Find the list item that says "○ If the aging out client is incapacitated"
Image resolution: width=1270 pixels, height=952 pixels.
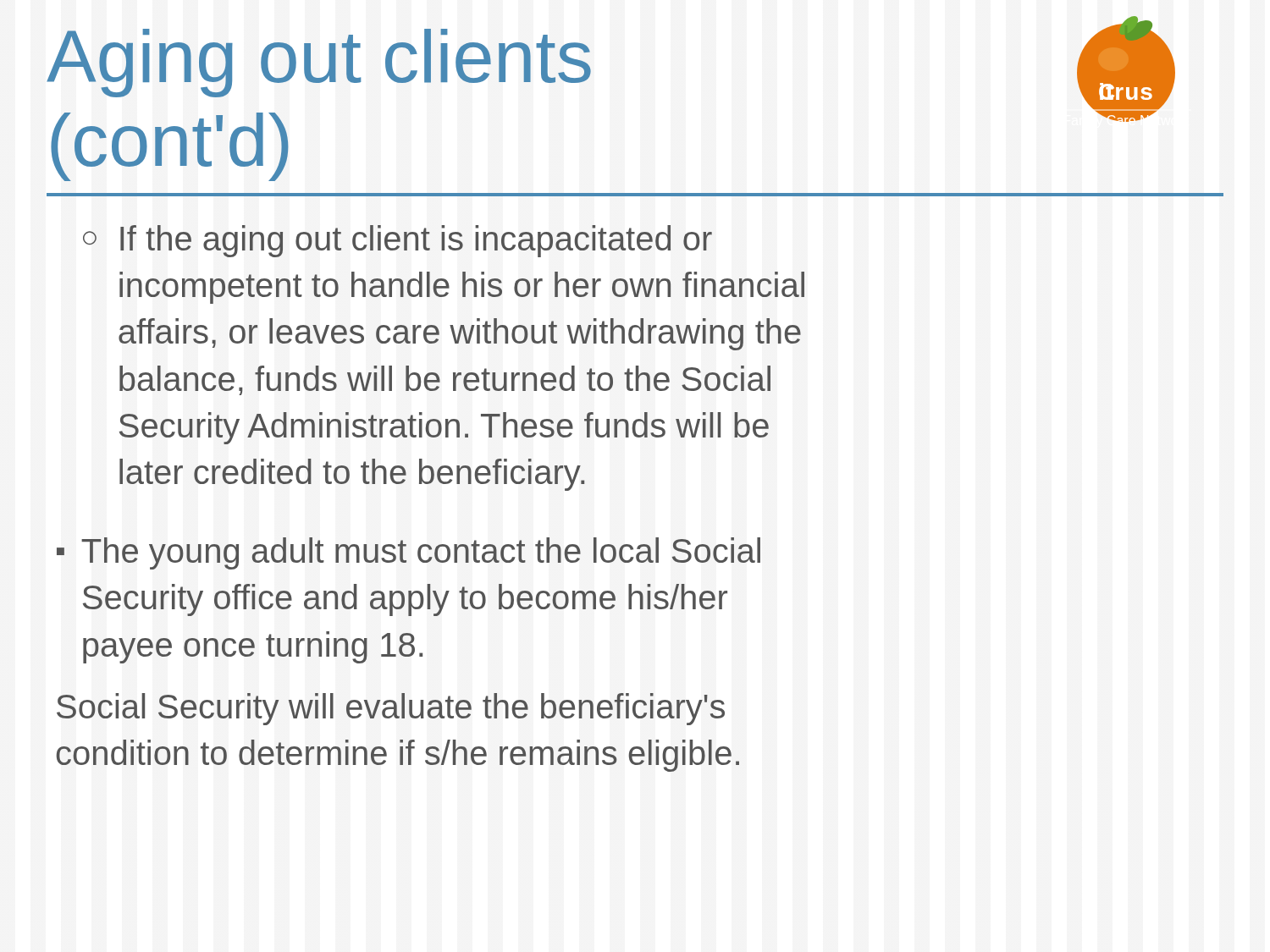pos(443,356)
